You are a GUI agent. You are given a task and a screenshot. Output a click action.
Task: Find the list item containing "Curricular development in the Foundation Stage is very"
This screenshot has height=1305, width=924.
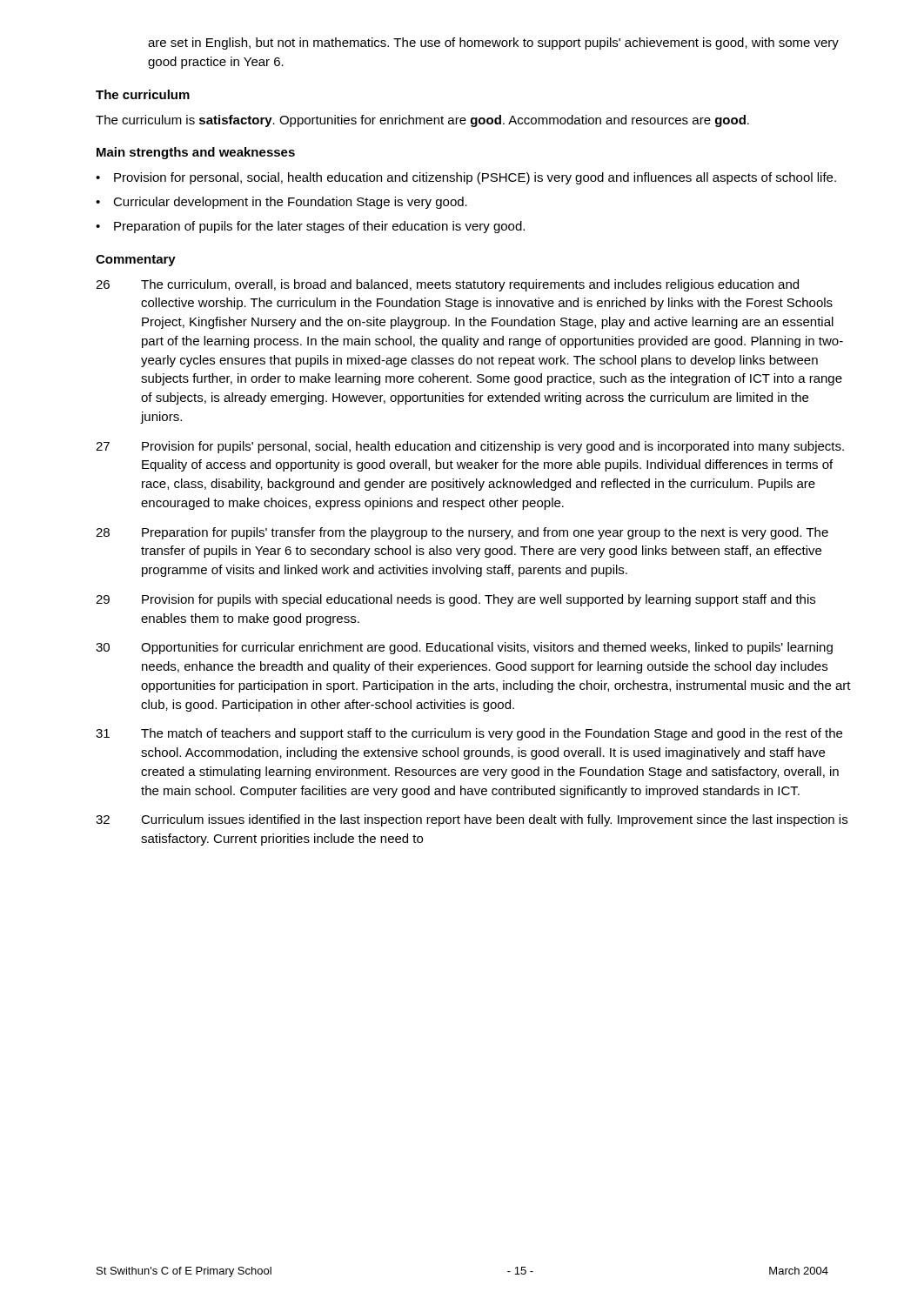(x=290, y=201)
